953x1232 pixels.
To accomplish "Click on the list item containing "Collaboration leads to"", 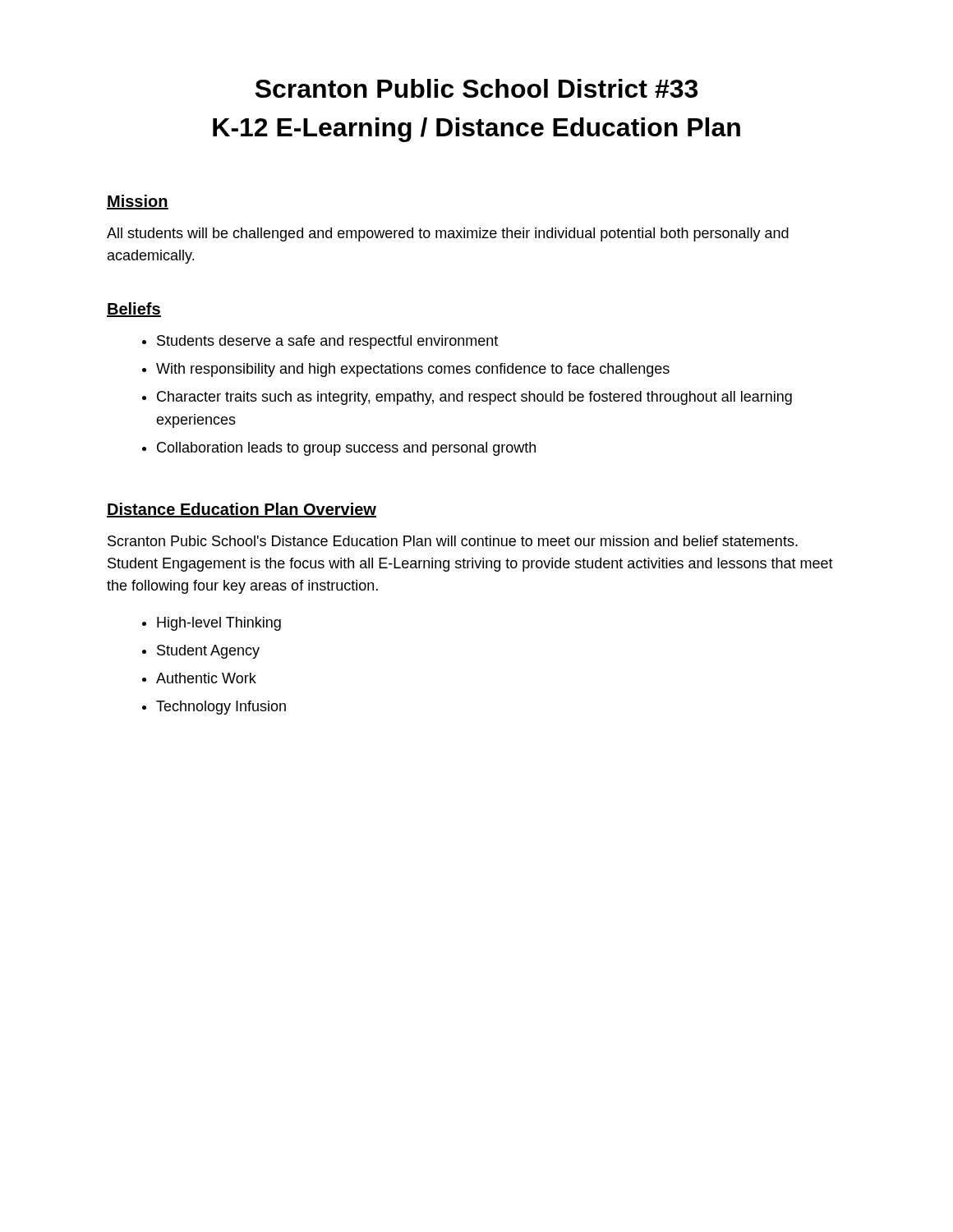I will point(346,447).
